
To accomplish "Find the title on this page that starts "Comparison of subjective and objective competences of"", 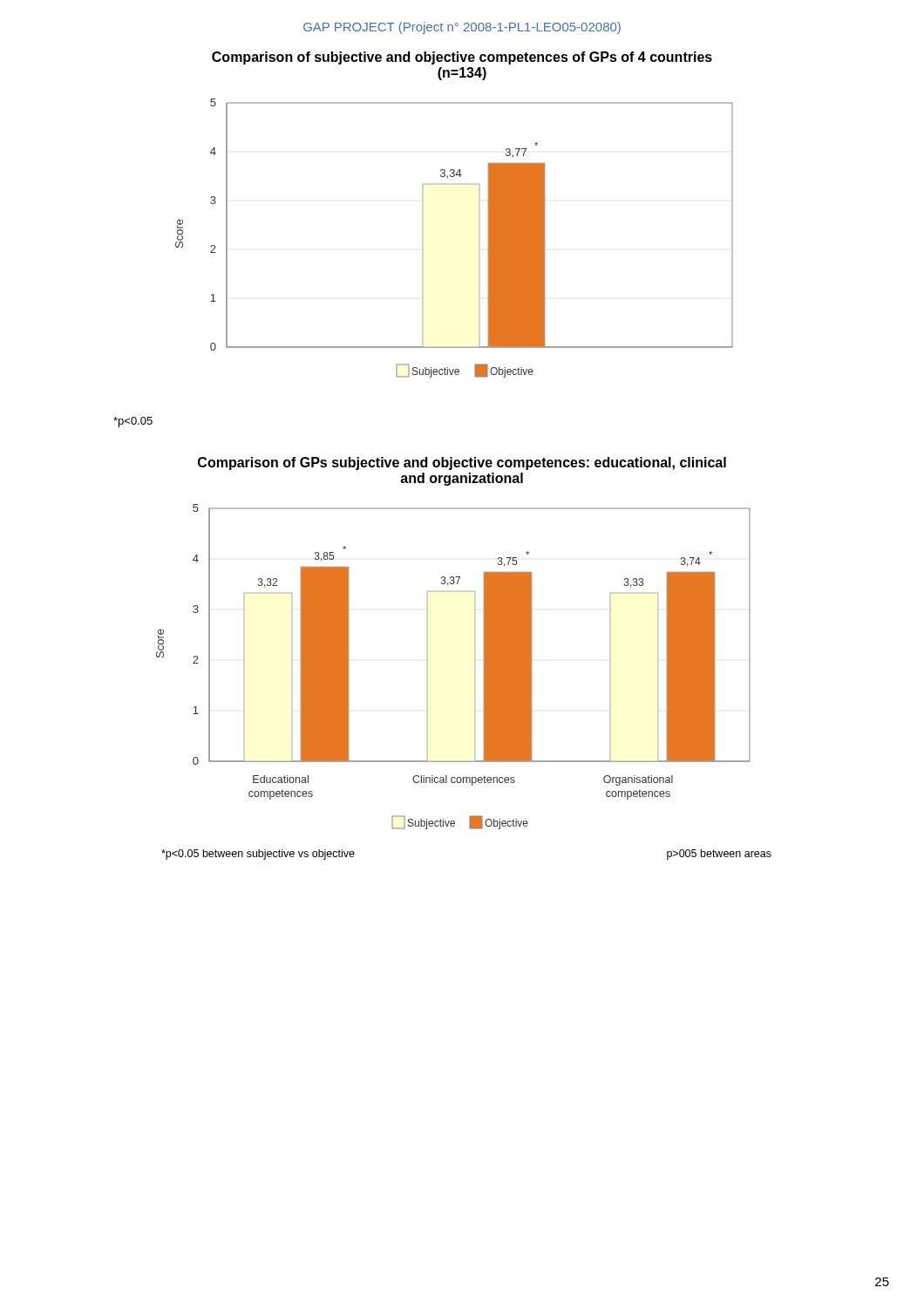I will pos(462,65).
